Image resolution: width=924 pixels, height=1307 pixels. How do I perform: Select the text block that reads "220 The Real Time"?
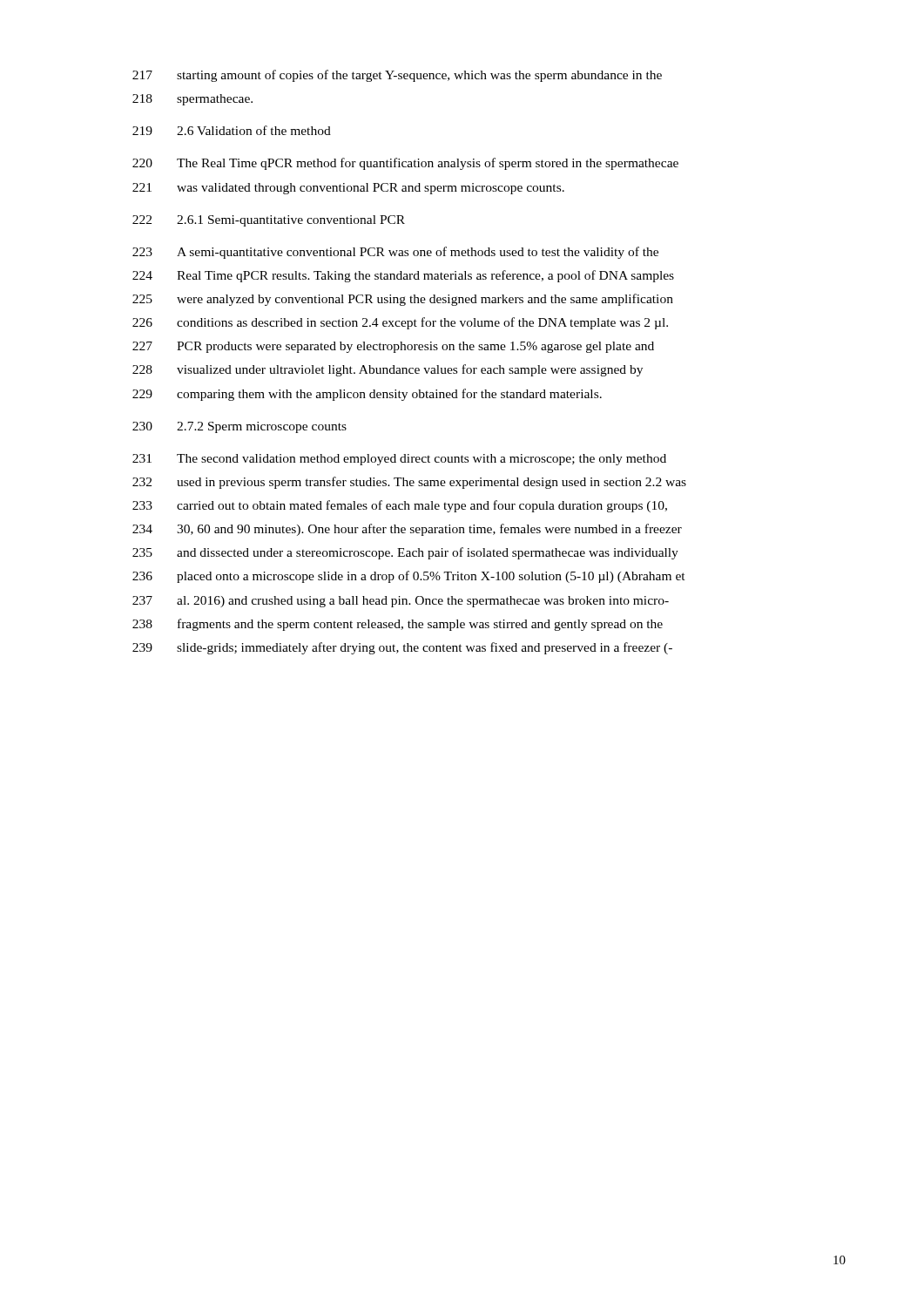coord(479,175)
